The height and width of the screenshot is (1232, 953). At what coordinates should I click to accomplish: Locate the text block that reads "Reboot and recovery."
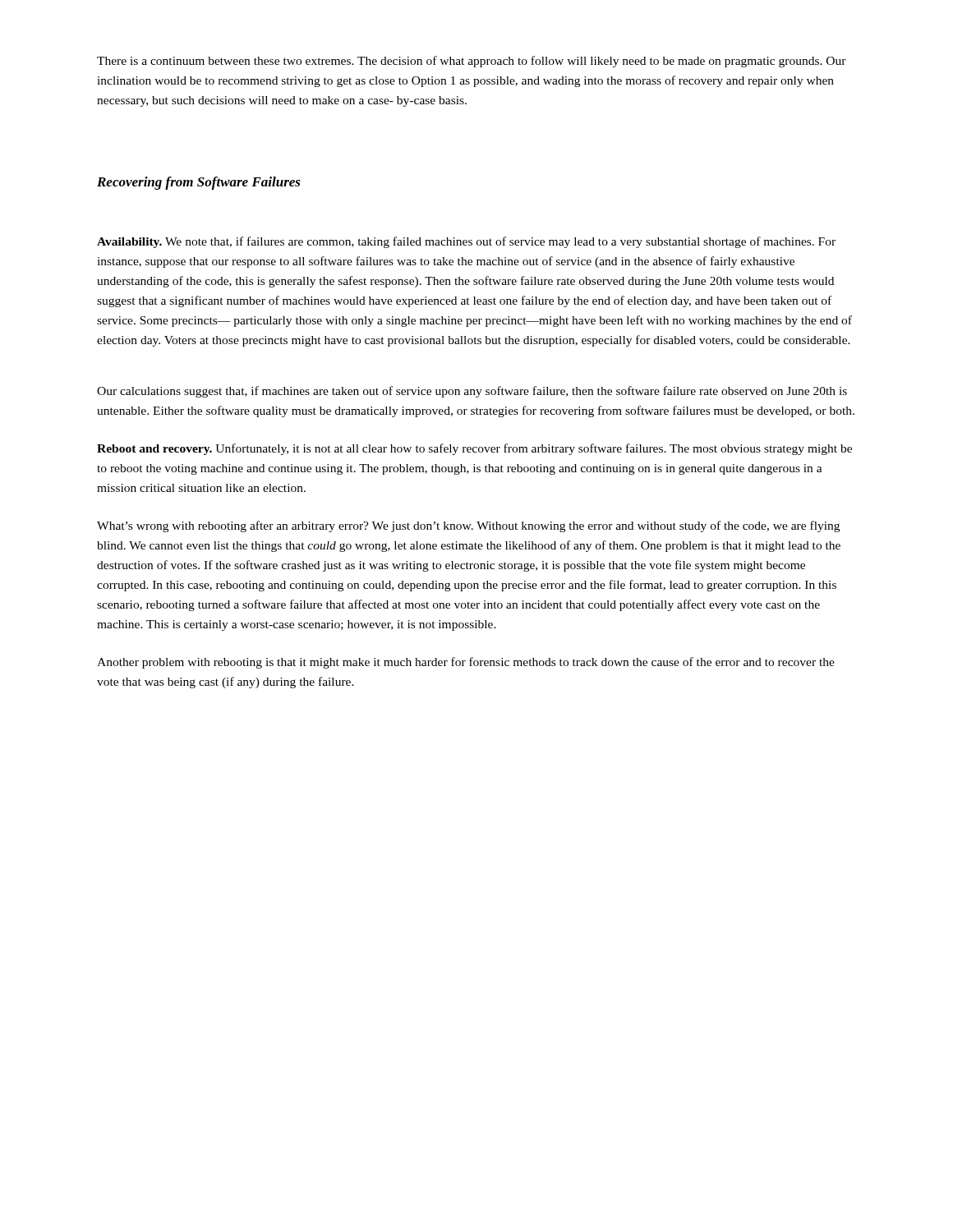point(475,468)
